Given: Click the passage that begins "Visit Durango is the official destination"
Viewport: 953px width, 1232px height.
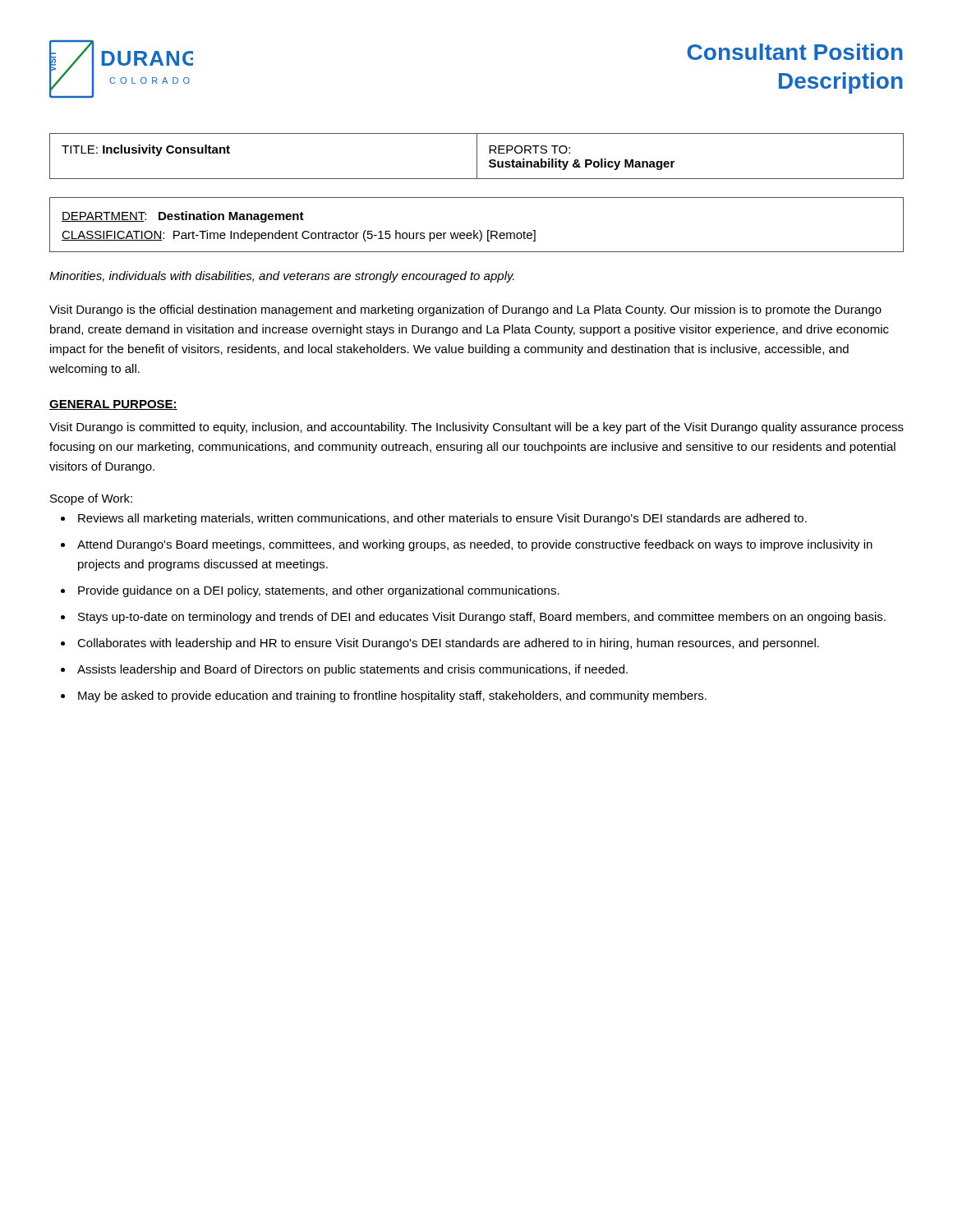Looking at the screenshot, I should pos(469,339).
